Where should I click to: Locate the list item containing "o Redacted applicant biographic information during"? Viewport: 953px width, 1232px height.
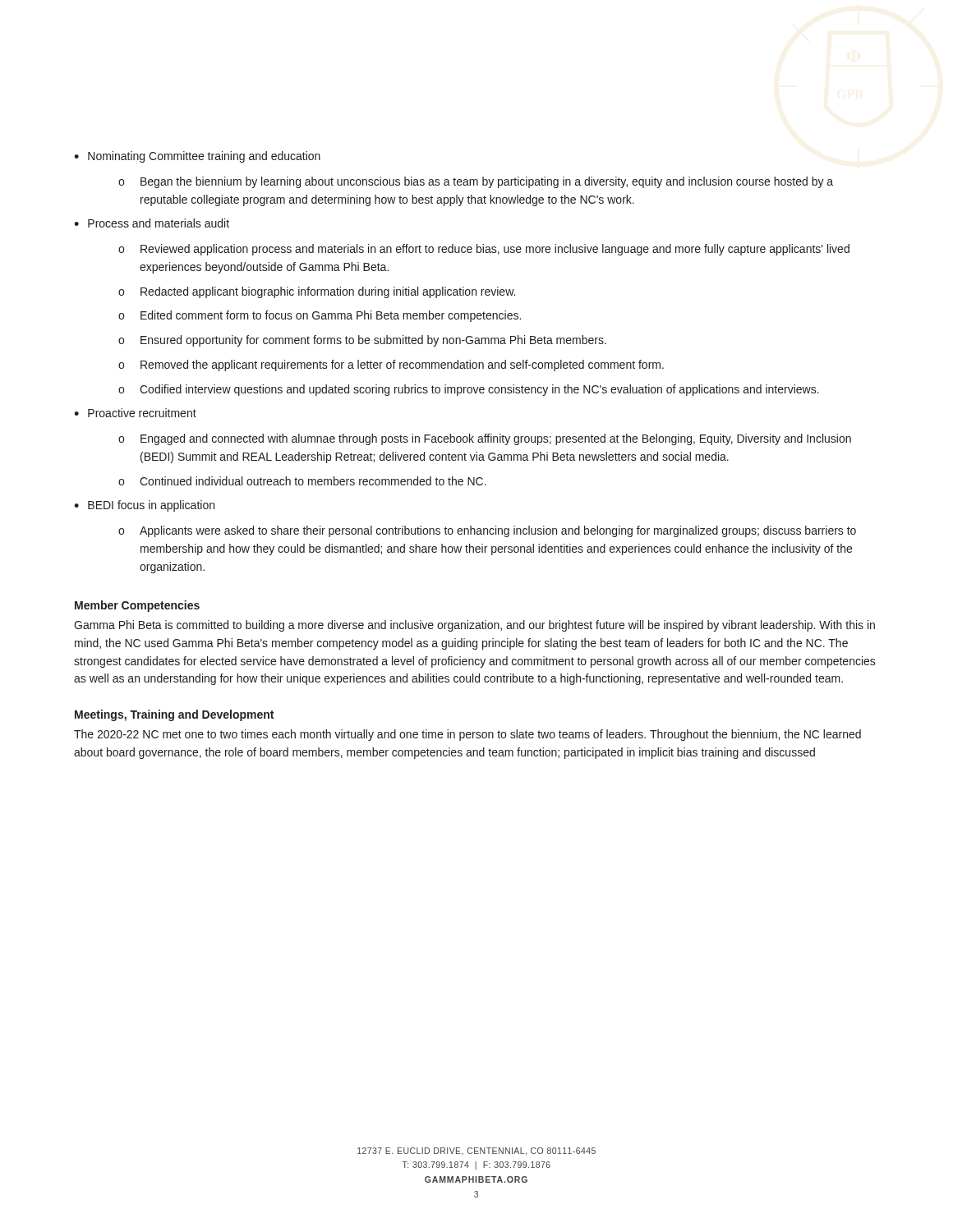pos(317,292)
